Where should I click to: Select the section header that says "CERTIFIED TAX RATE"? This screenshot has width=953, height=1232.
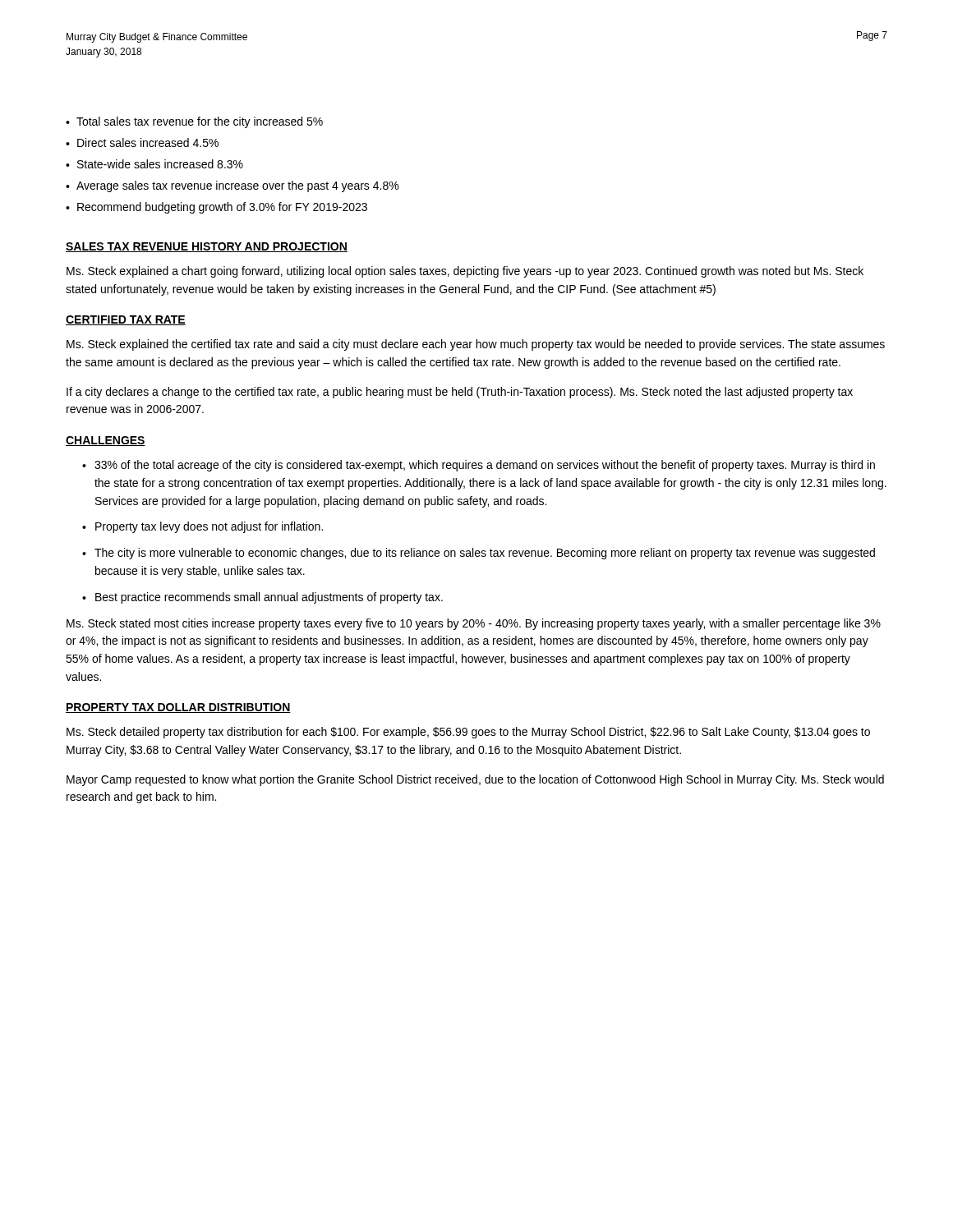point(126,320)
